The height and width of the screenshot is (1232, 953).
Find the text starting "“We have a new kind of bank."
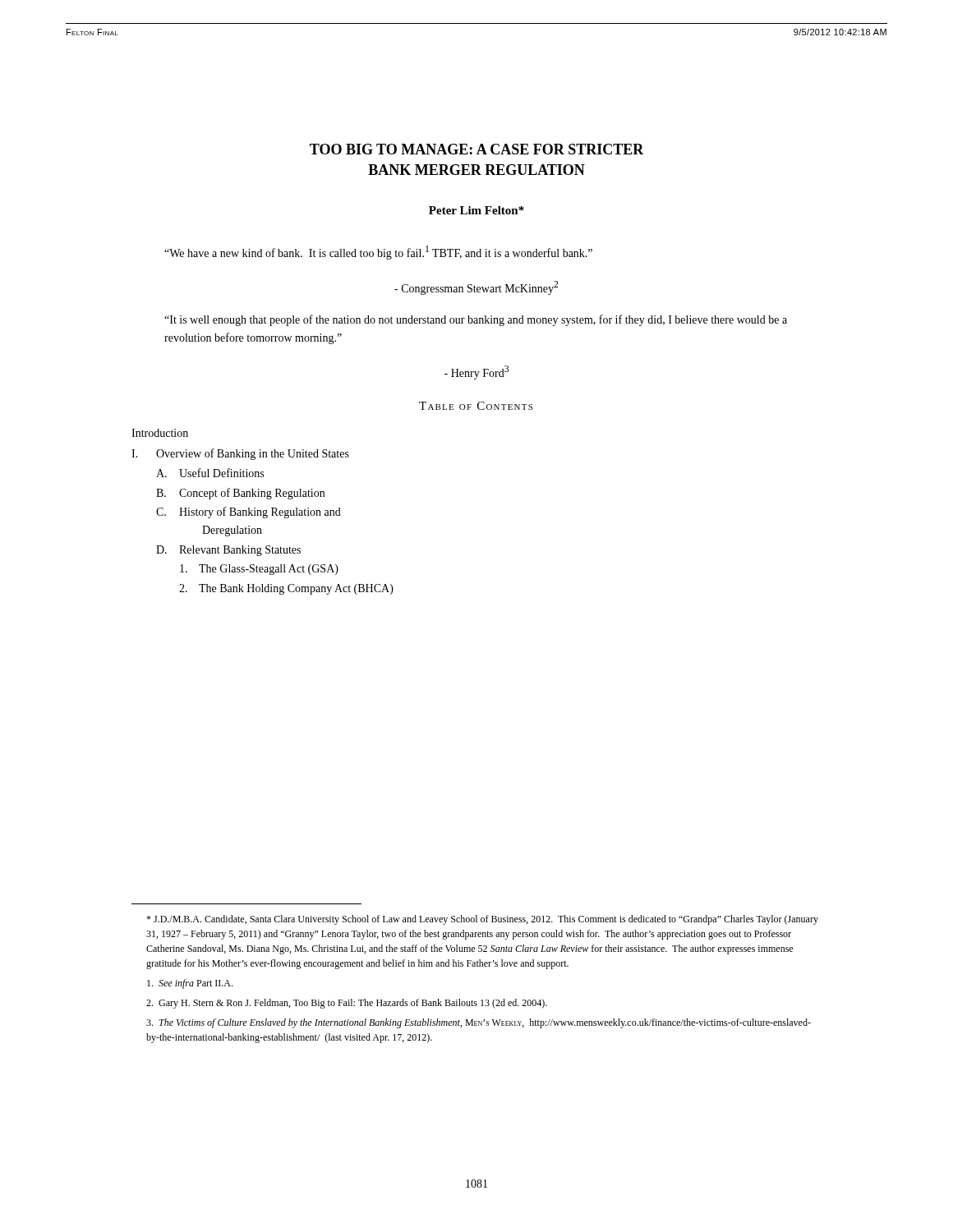(x=379, y=252)
